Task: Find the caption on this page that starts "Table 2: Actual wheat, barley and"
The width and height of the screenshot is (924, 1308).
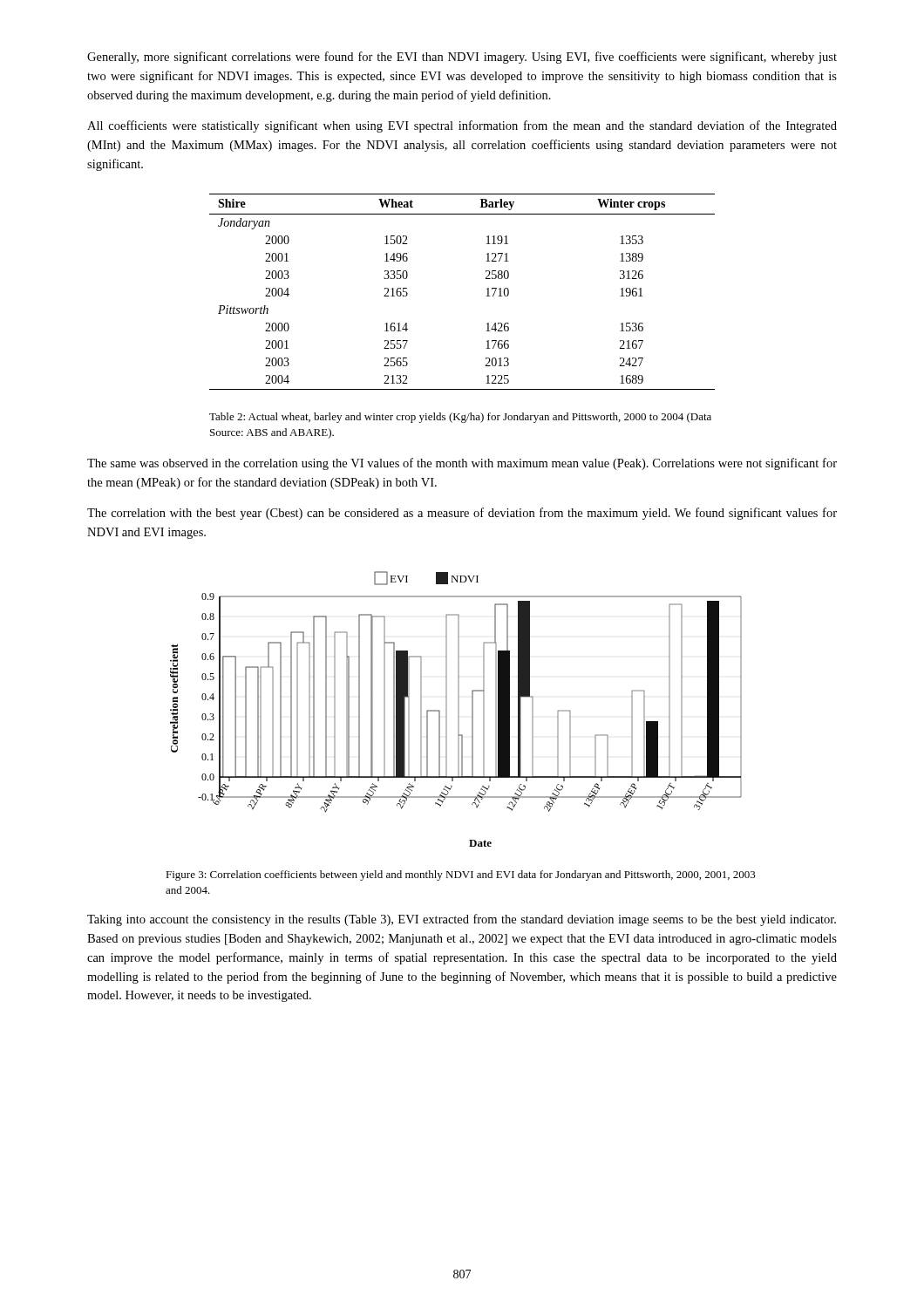Action: pos(460,424)
